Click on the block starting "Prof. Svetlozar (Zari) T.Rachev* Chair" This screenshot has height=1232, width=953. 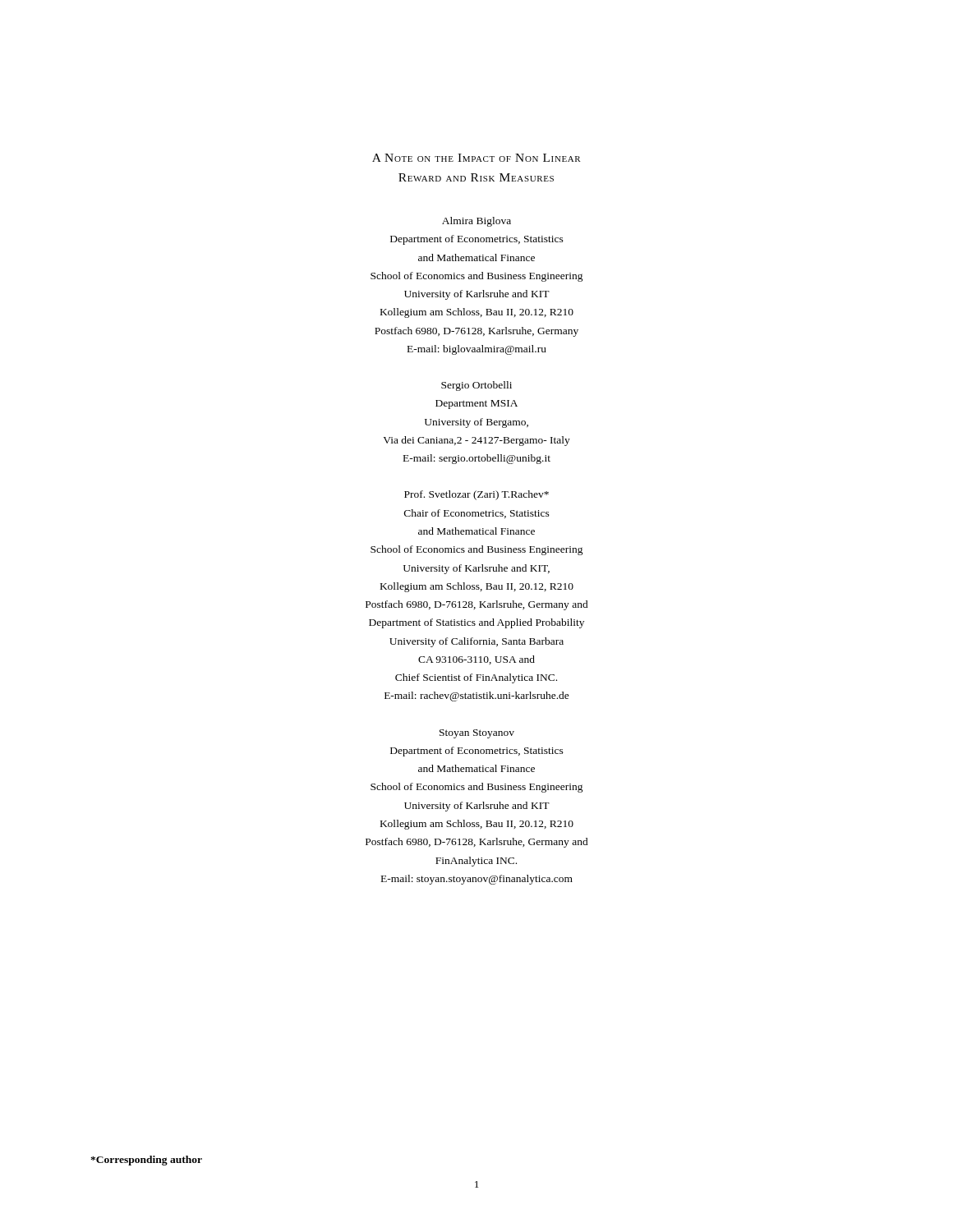pyautogui.click(x=476, y=595)
